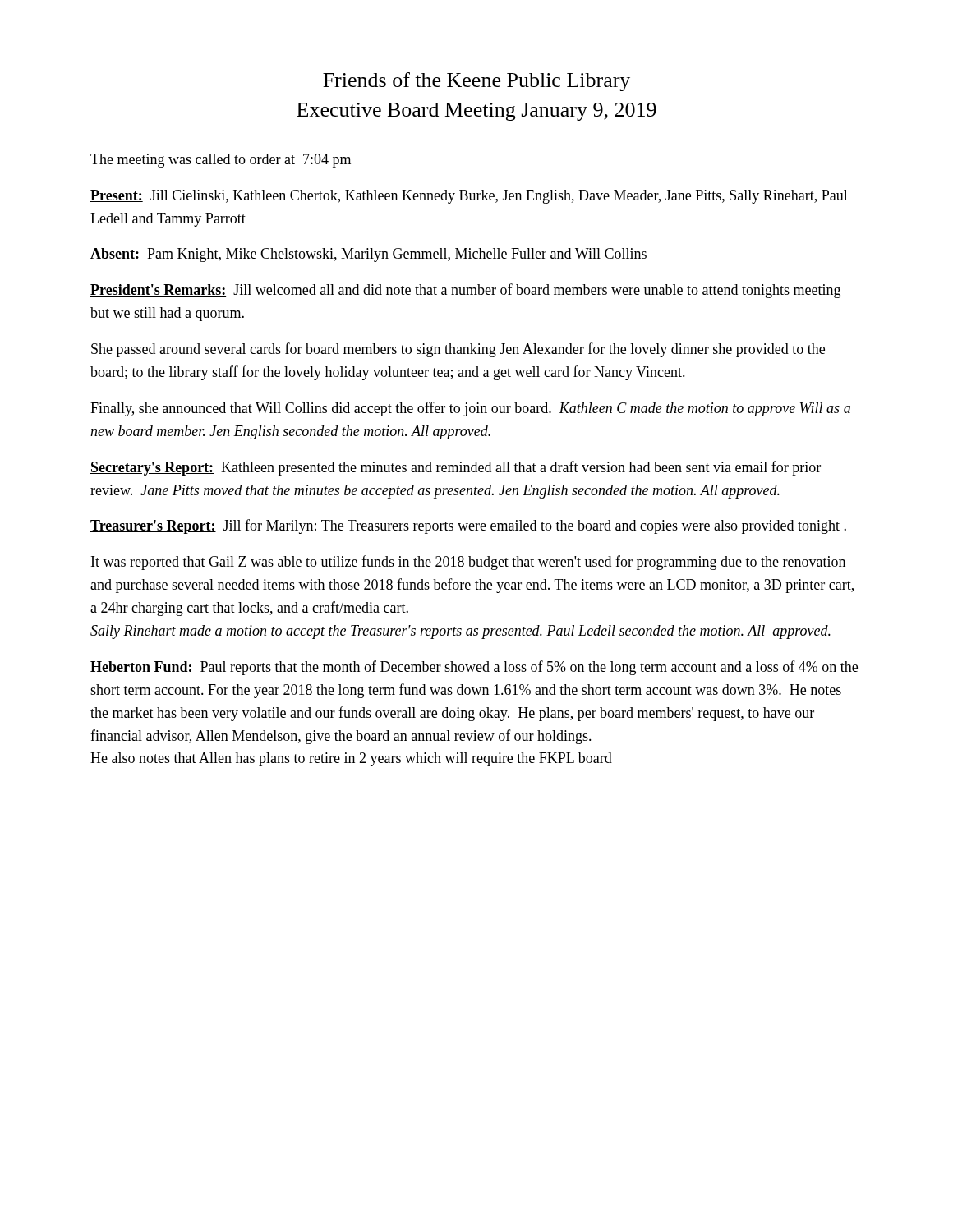Point to the passage starting "President's Remarks: Jill welcomed all"

(x=466, y=302)
